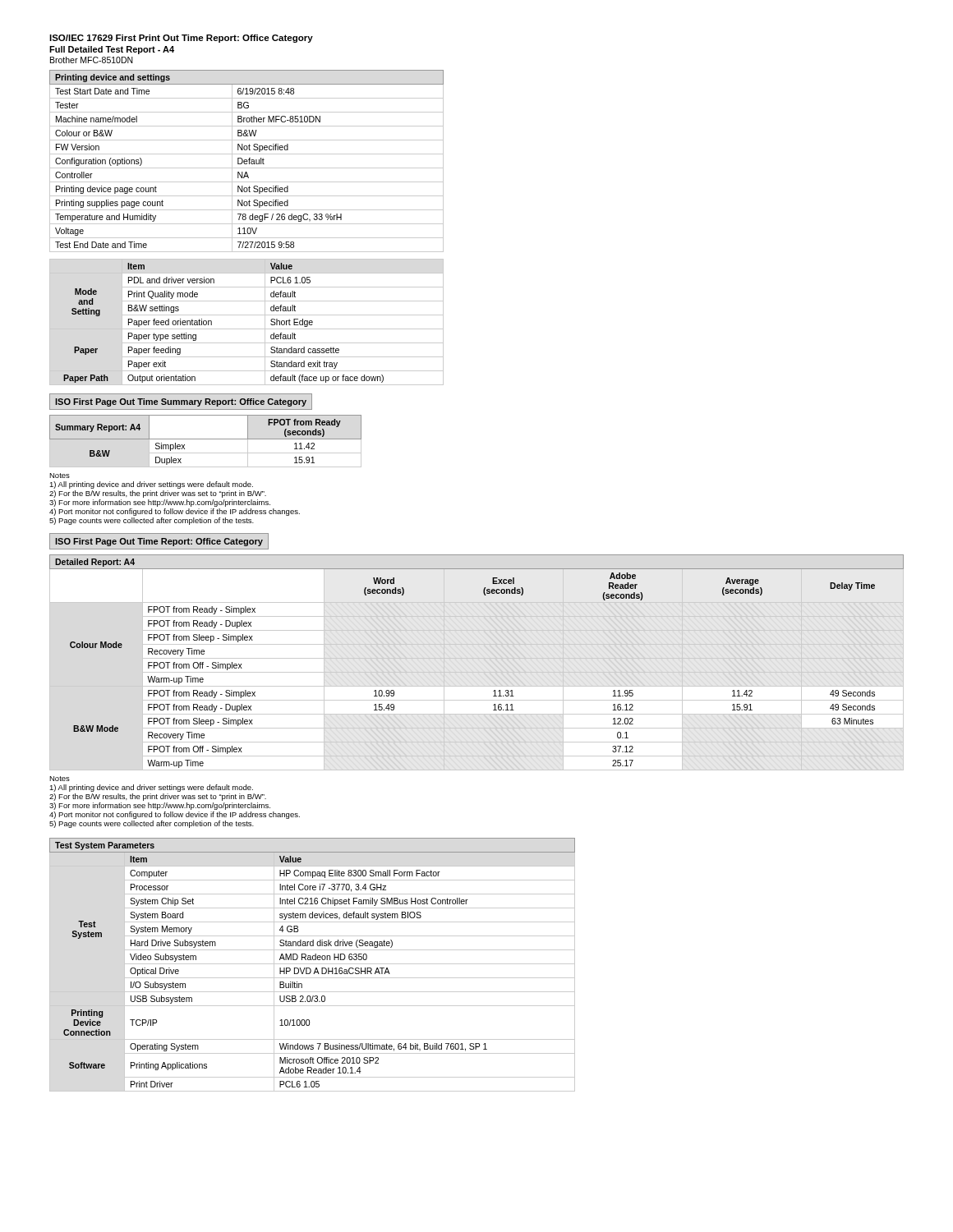Viewport: 953px width, 1232px height.
Task: Locate the table with the text "Temperature and Humidity"
Action: [476, 161]
